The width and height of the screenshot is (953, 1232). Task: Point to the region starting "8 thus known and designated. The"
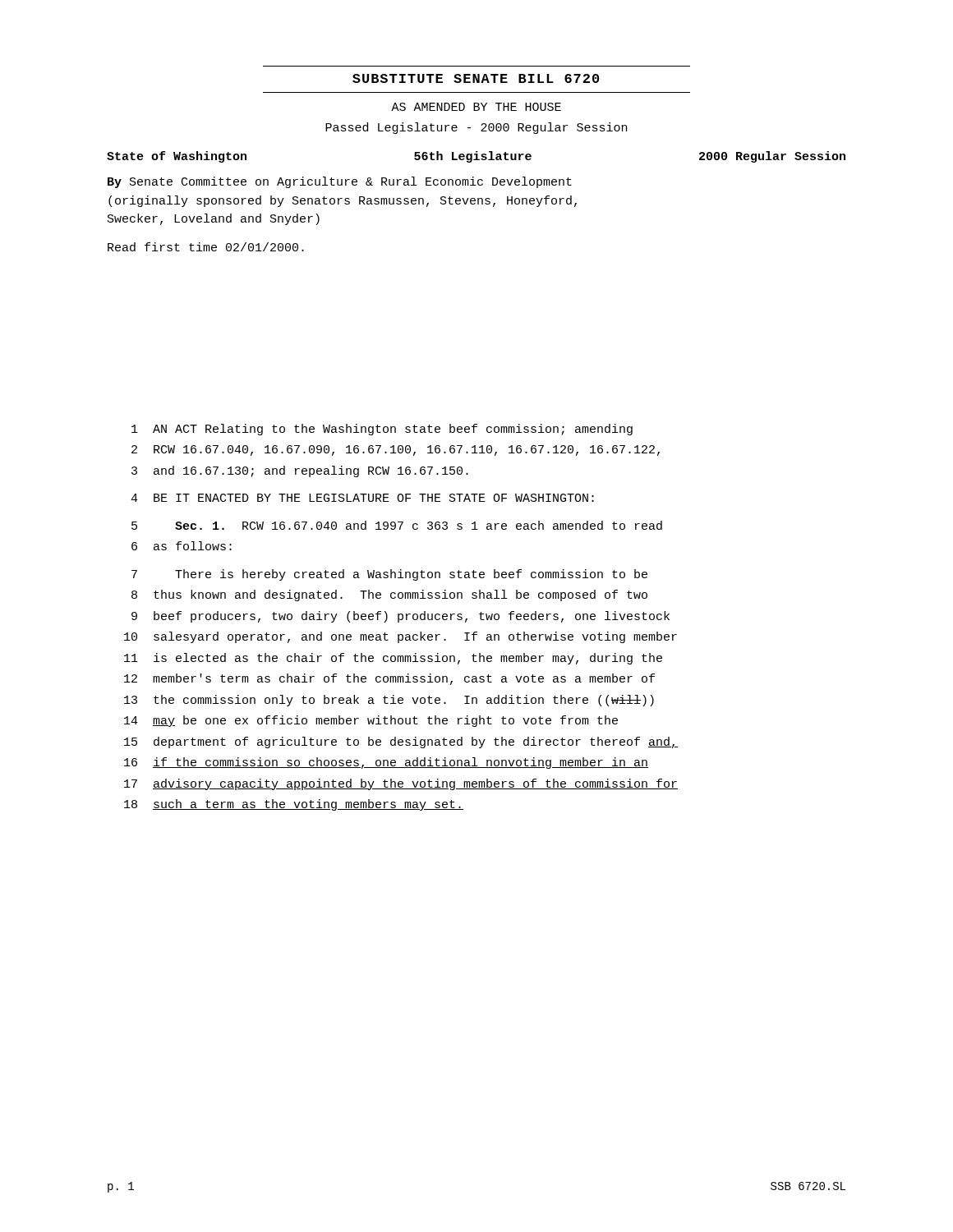click(476, 596)
